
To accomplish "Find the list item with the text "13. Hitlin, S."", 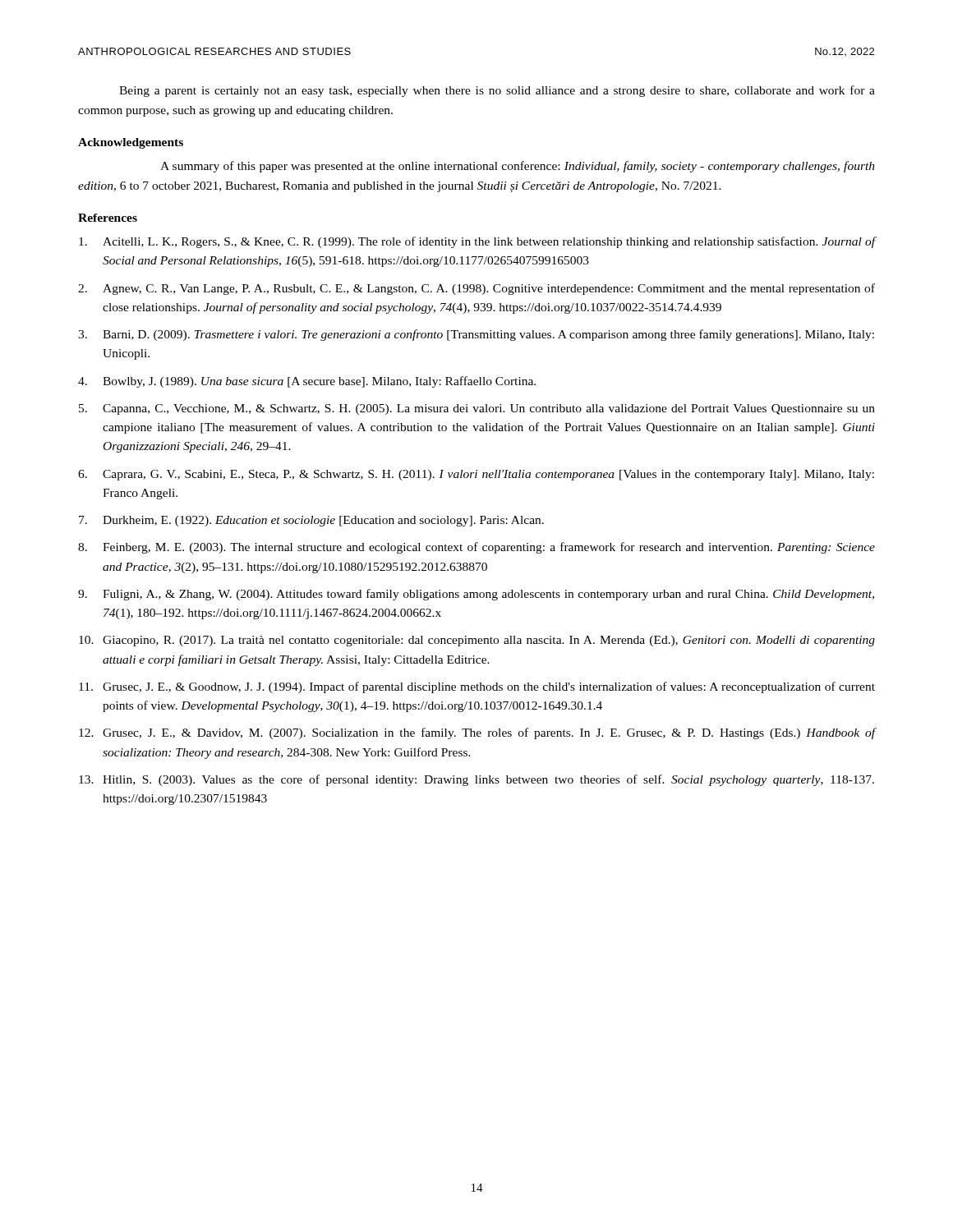I will (x=476, y=788).
